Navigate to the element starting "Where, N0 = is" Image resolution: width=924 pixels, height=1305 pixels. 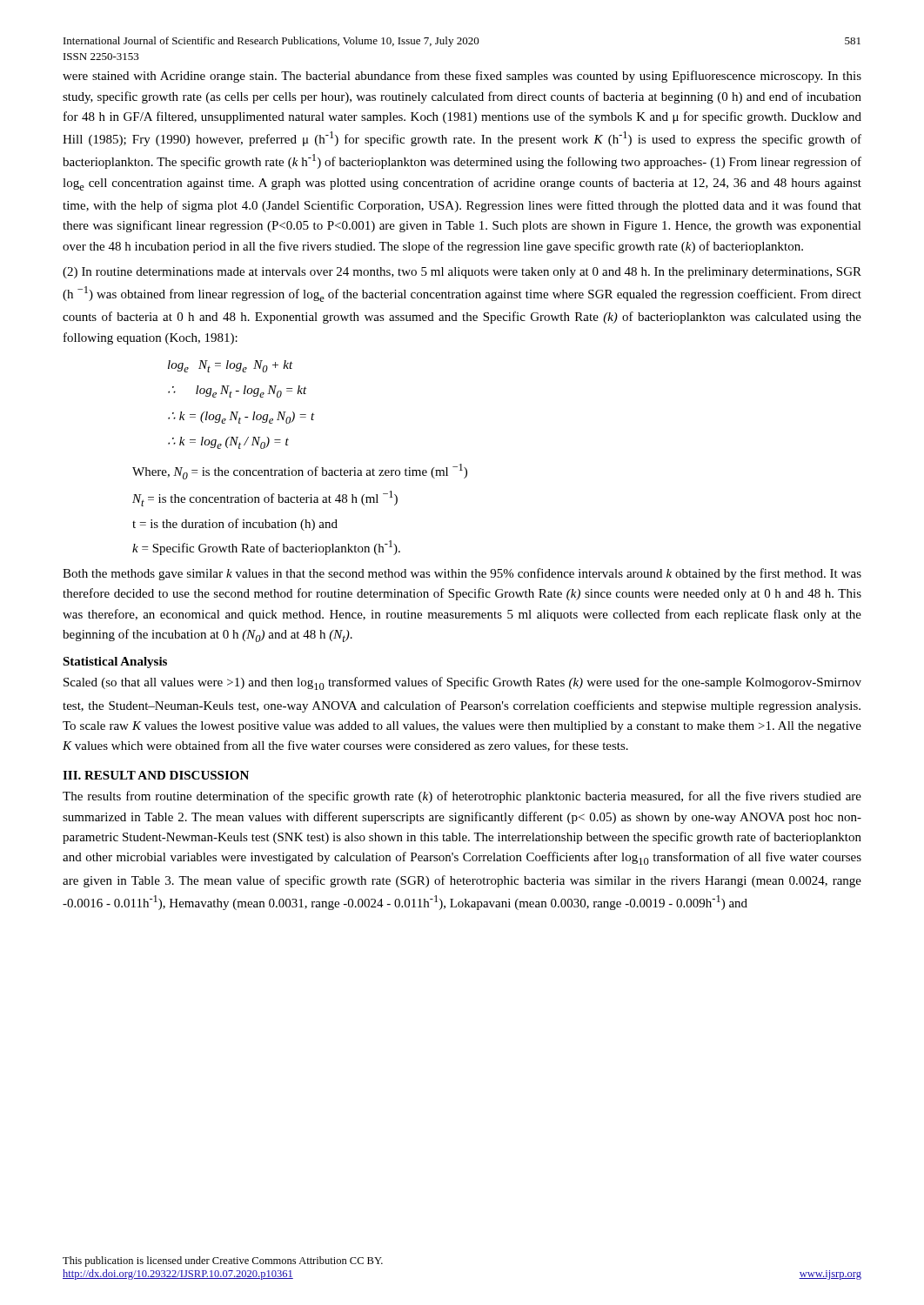point(300,471)
